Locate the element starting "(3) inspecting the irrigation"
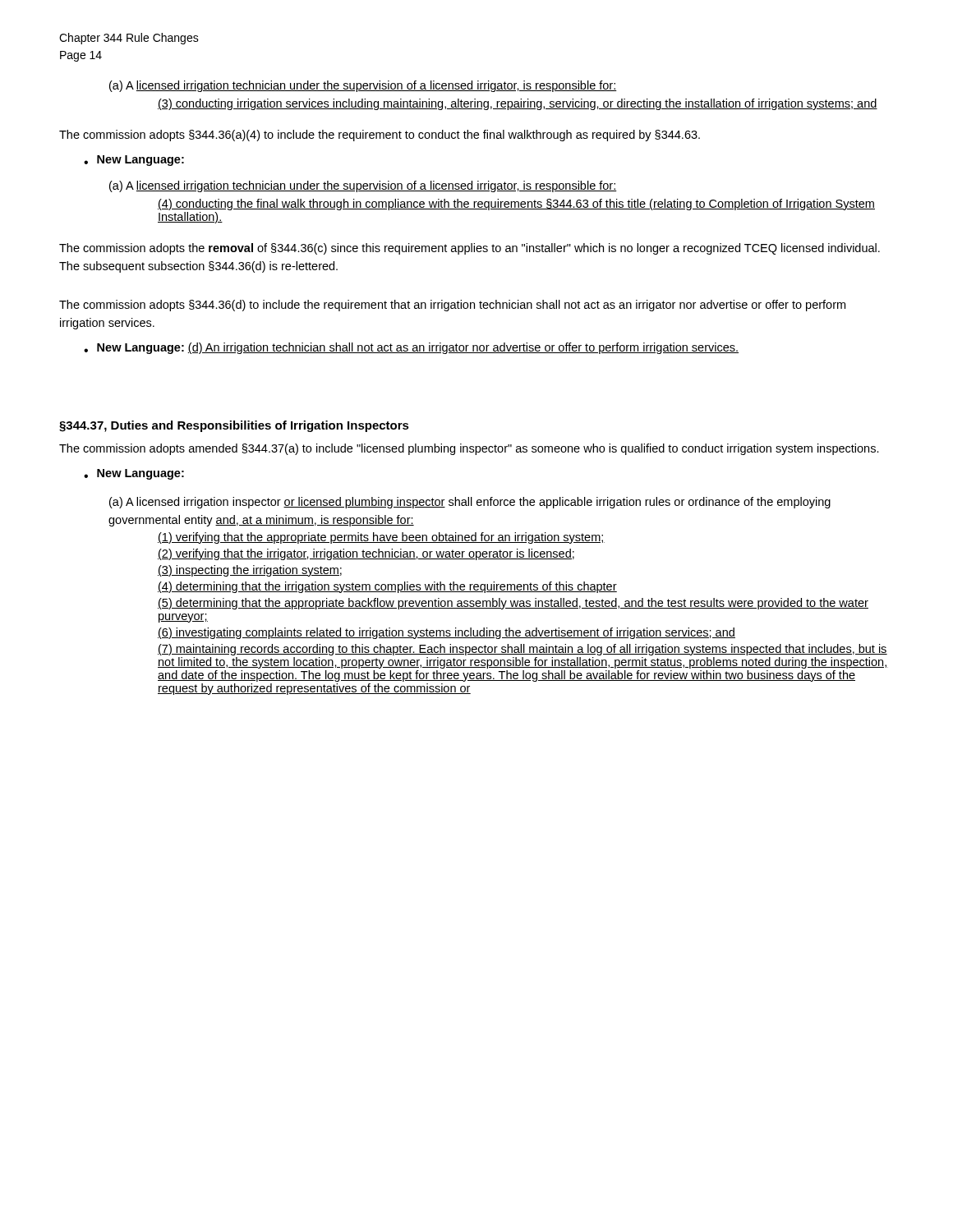Image resolution: width=953 pixels, height=1232 pixels. [x=250, y=570]
